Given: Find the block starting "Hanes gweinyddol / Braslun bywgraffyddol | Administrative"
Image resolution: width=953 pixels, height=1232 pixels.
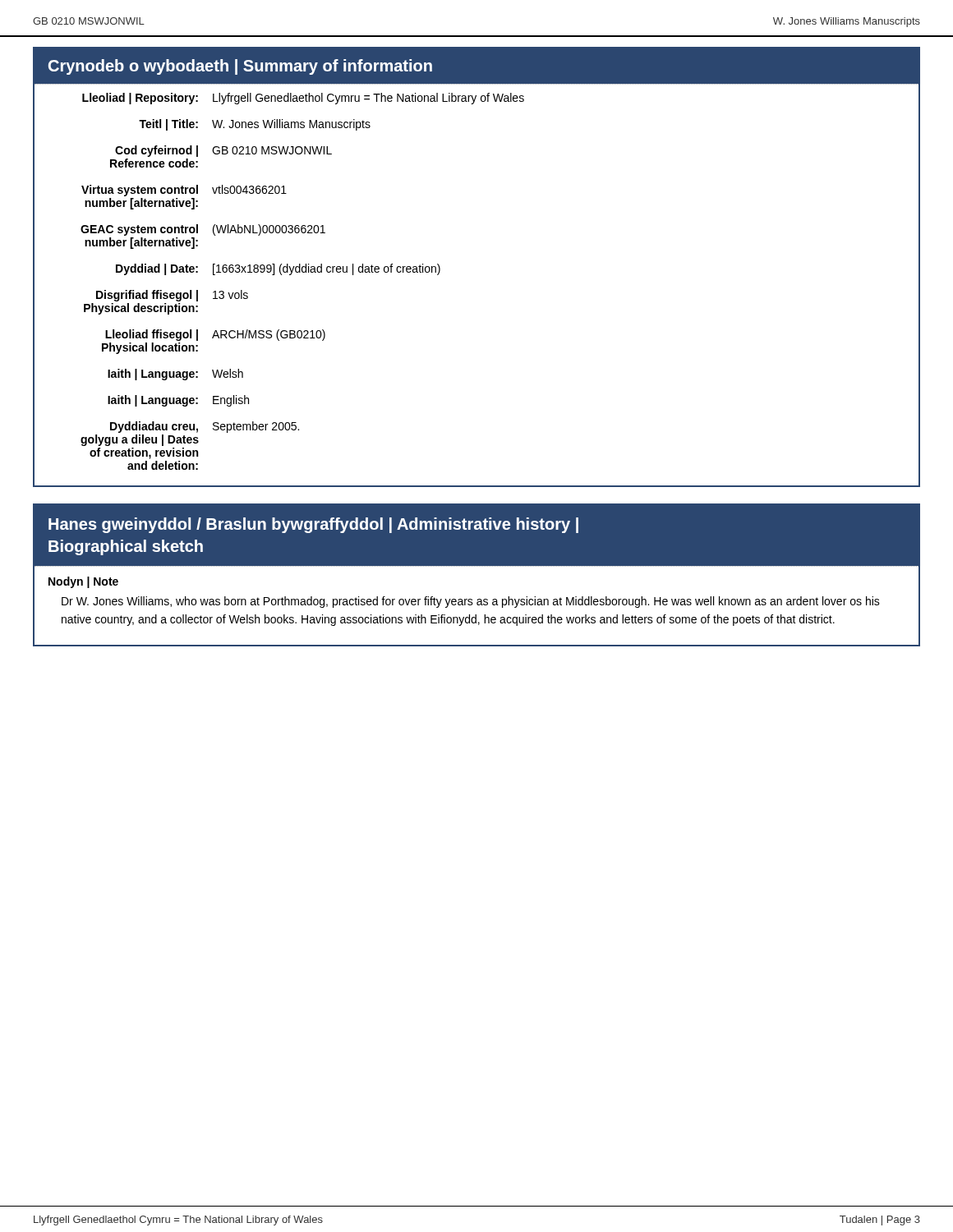Looking at the screenshot, I should pyautogui.click(x=314, y=535).
